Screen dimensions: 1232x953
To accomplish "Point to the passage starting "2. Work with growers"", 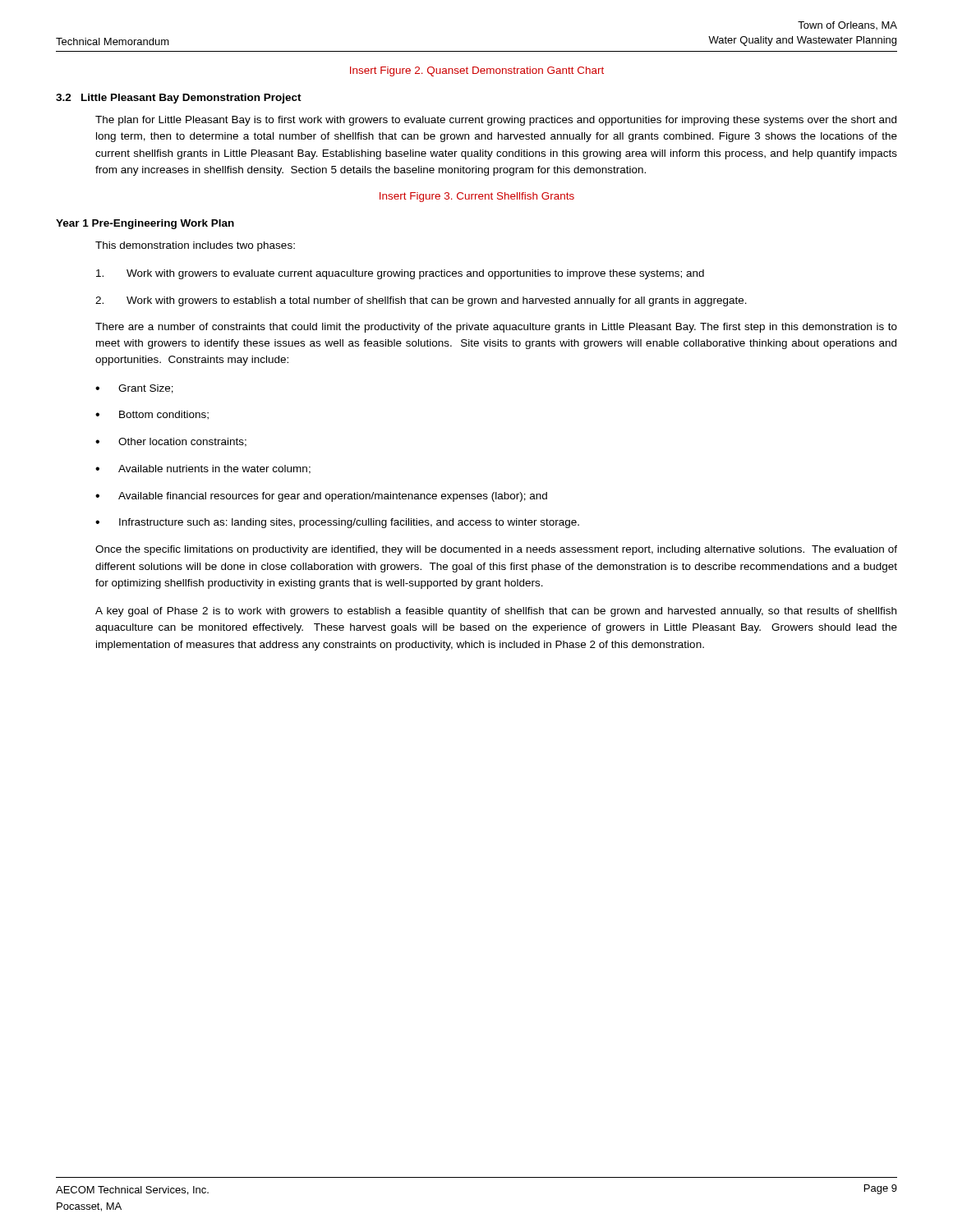I will 496,300.
